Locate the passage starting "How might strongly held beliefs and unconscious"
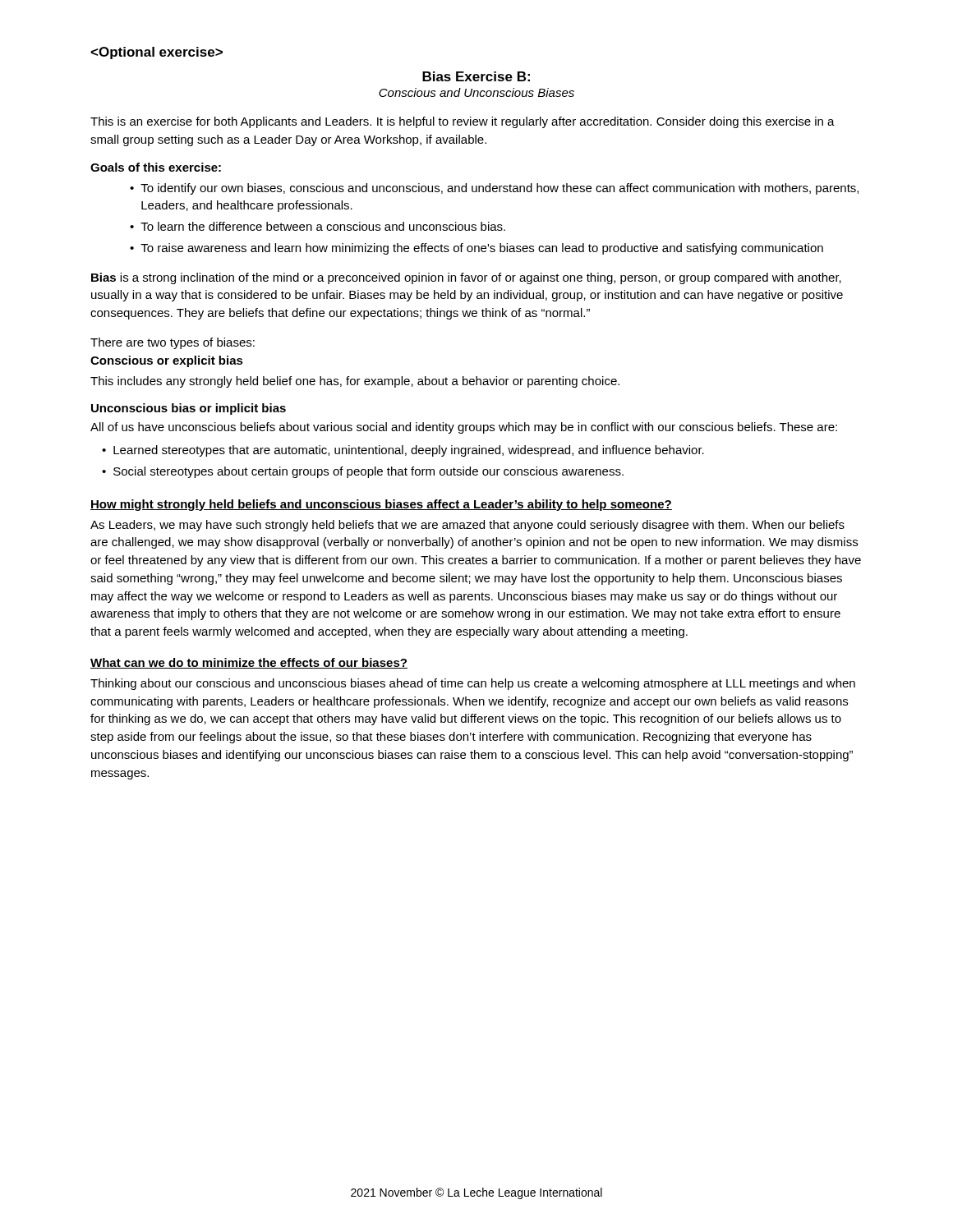The width and height of the screenshot is (953, 1232). pos(381,503)
